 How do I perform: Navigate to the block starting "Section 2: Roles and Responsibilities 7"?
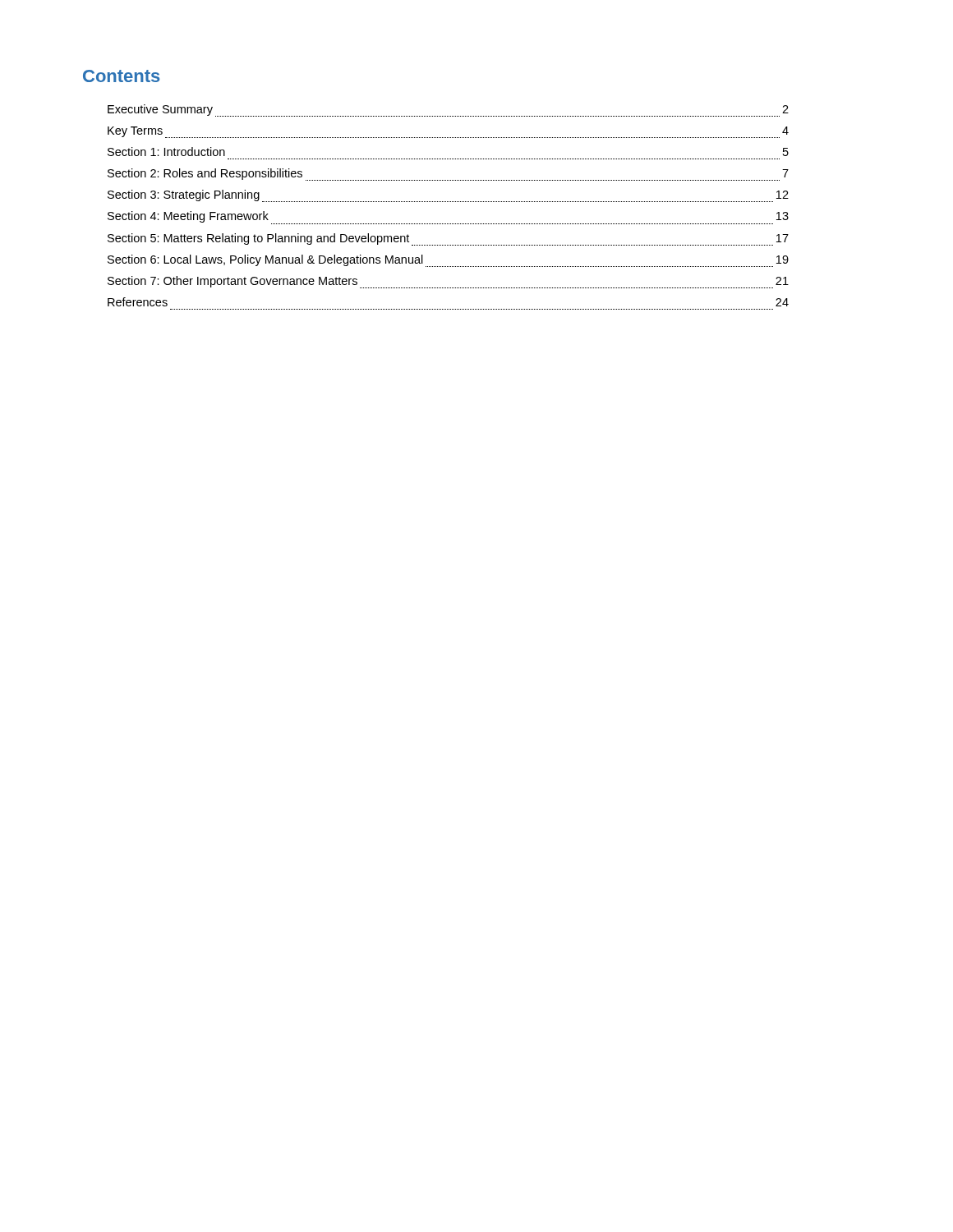pyautogui.click(x=448, y=174)
